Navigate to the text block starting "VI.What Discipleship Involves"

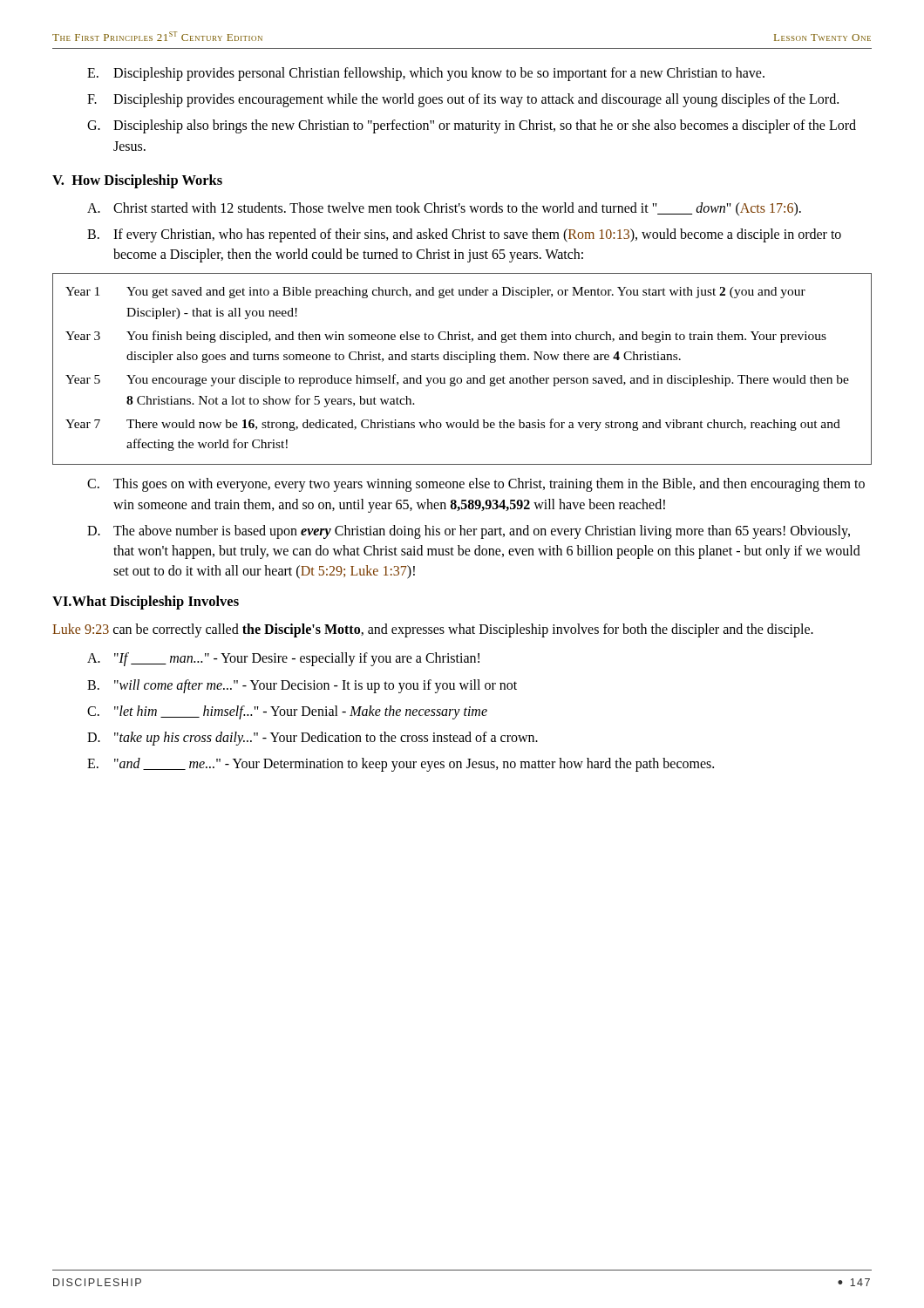(x=146, y=601)
